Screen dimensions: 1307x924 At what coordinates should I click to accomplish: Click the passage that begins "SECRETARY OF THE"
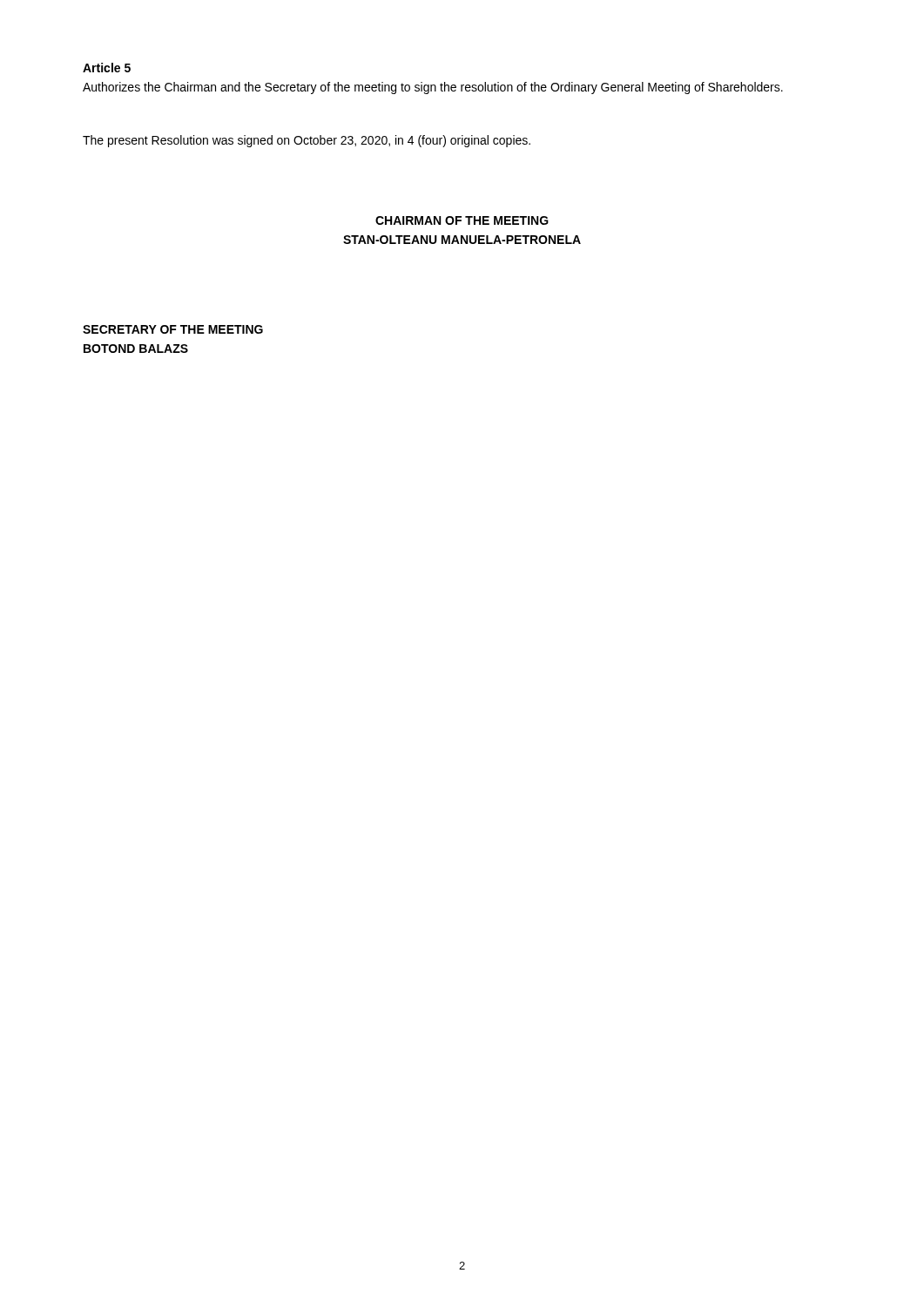pyautogui.click(x=173, y=339)
